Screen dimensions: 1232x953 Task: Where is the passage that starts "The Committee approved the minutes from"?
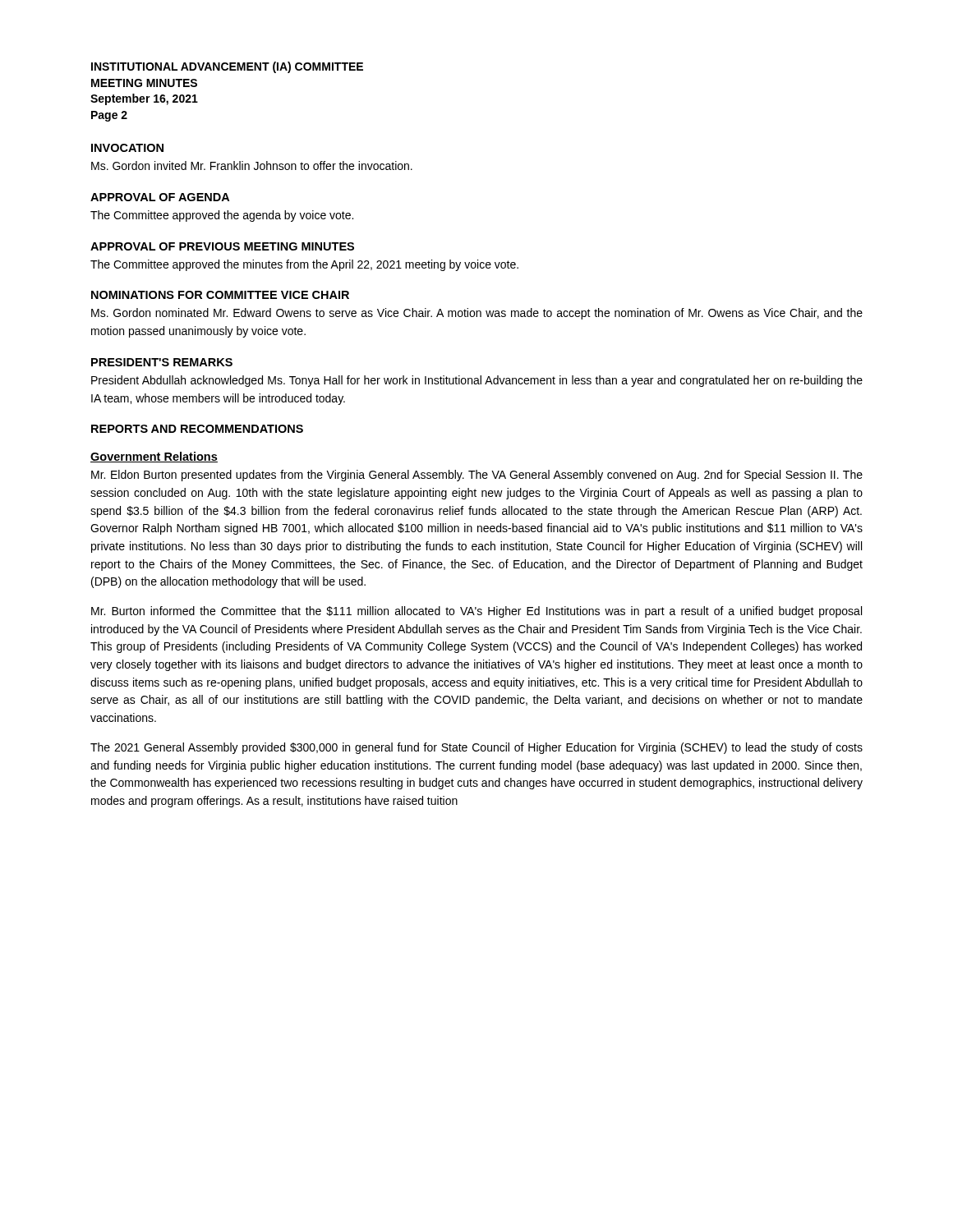click(305, 264)
